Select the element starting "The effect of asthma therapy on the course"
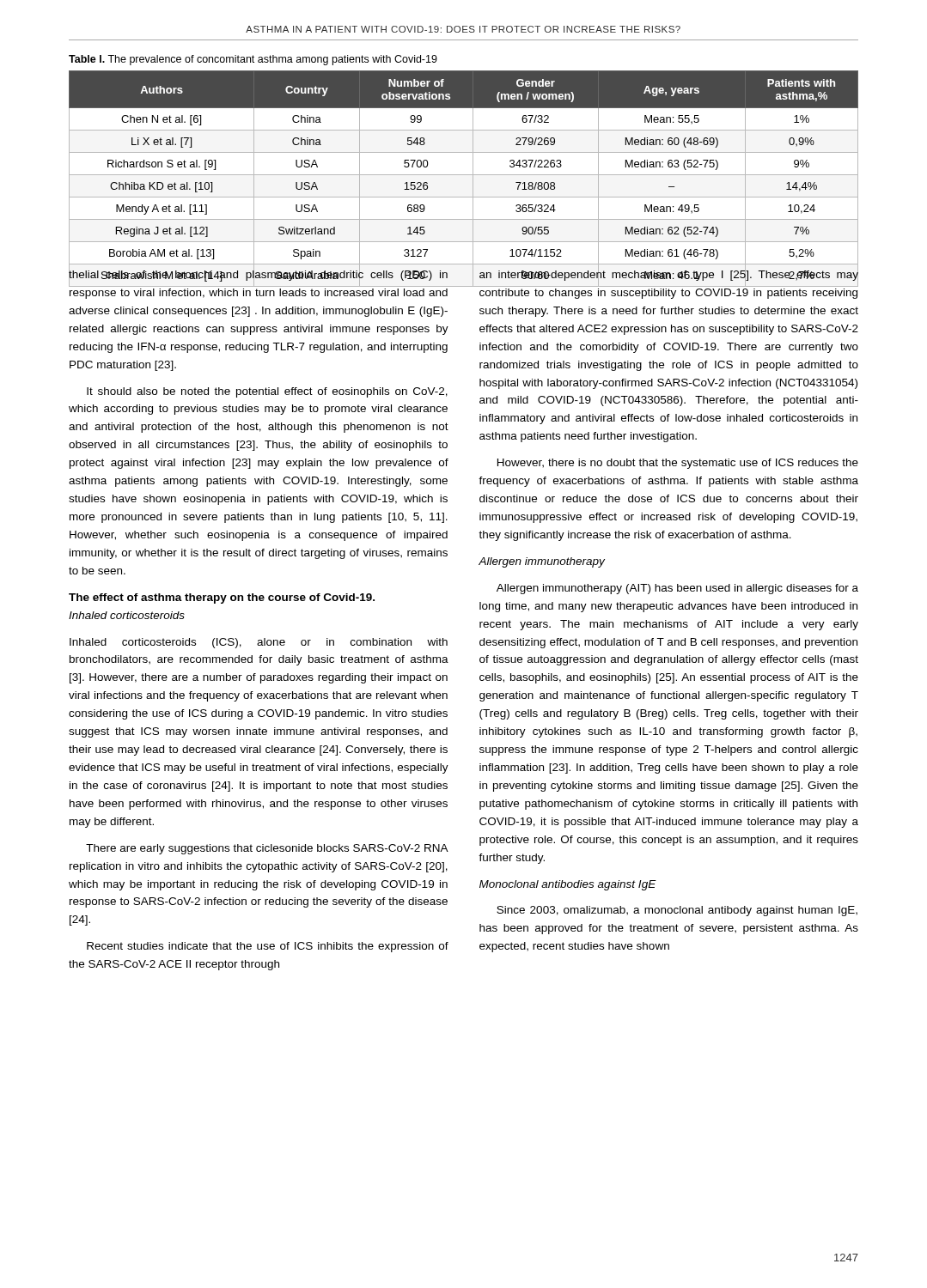Screen dimensions: 1288x927 point(258,607)
